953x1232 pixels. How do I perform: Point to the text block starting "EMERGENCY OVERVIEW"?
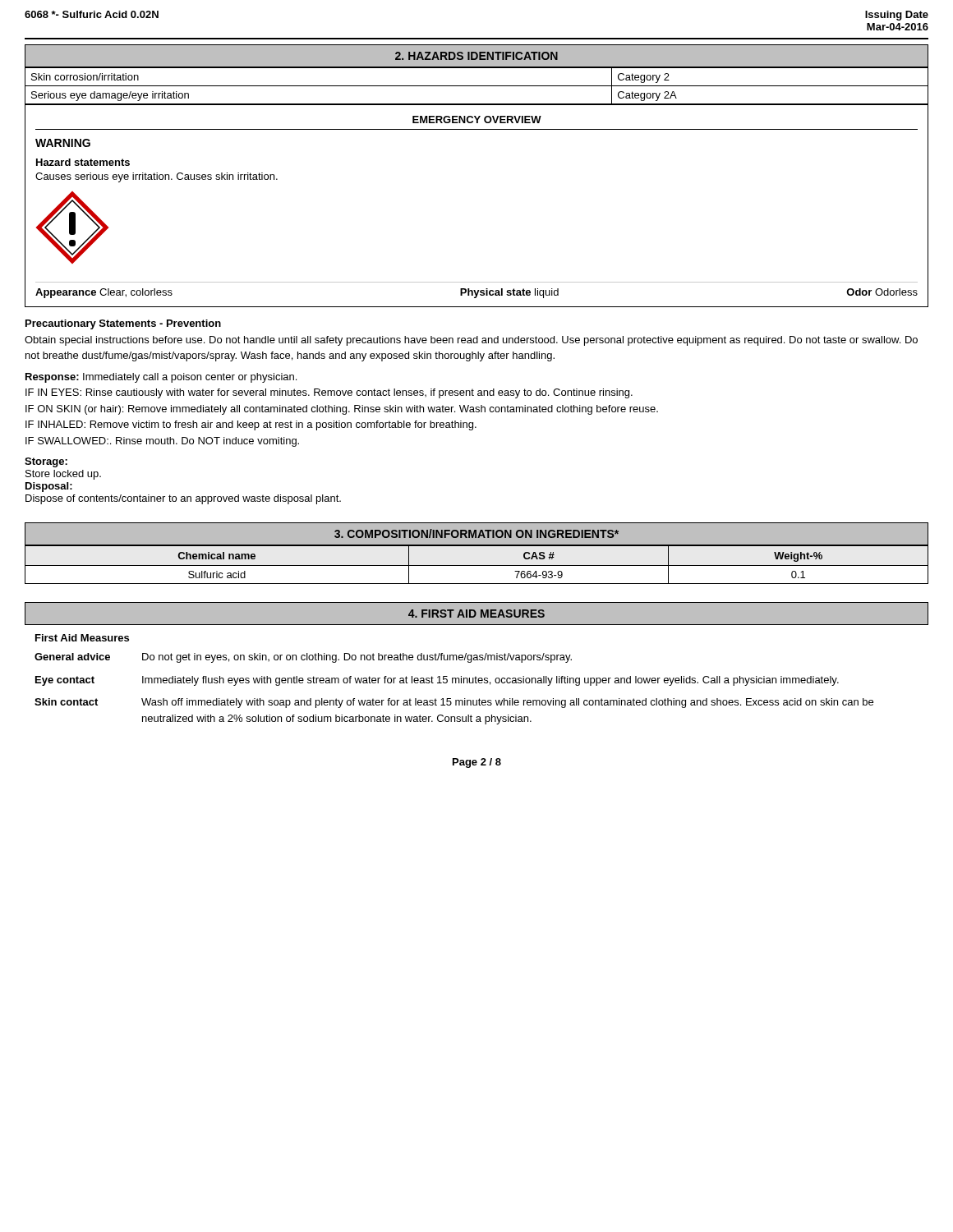(476, 120)
